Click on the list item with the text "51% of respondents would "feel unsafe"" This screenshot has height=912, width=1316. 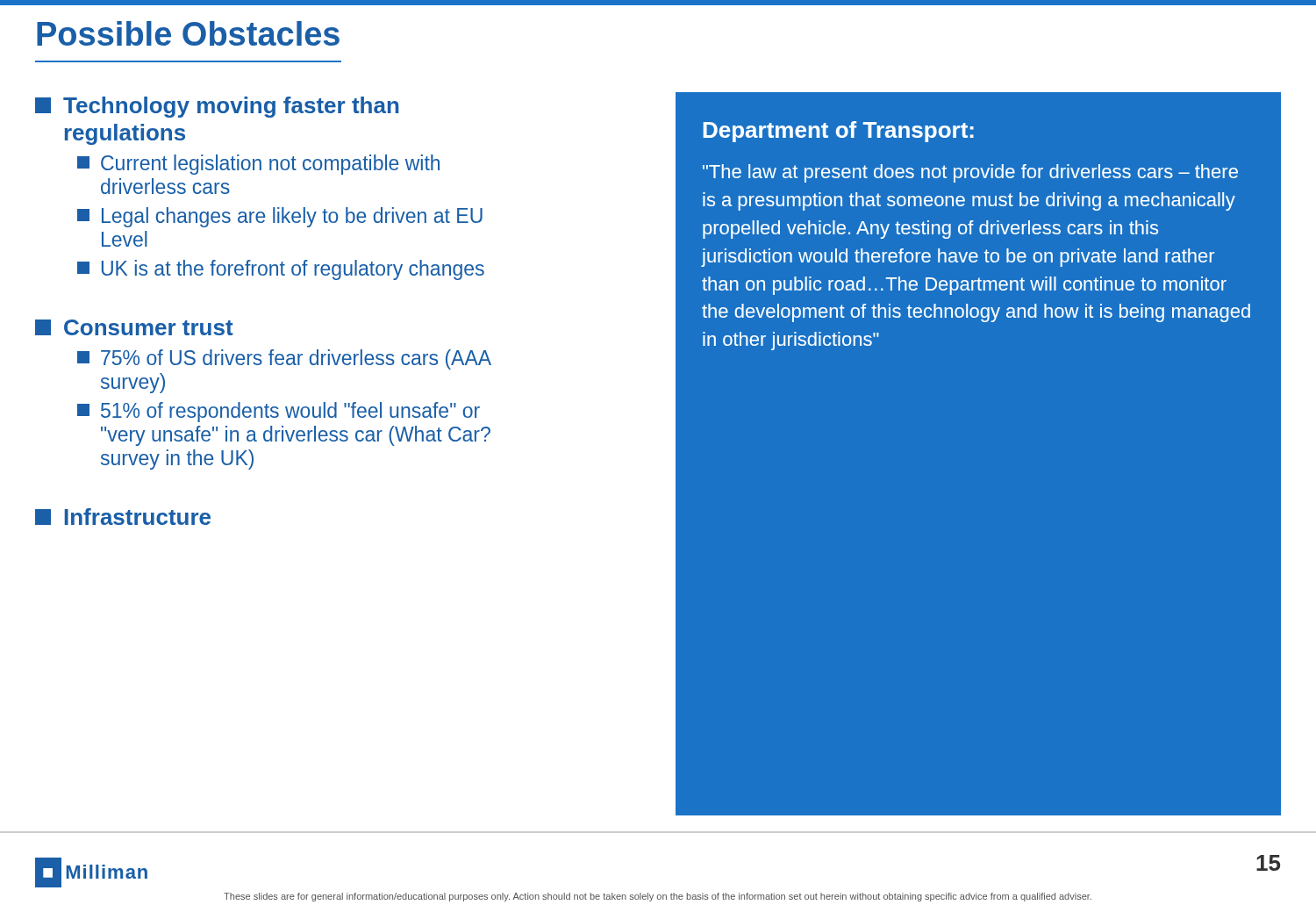pos(284,435)
